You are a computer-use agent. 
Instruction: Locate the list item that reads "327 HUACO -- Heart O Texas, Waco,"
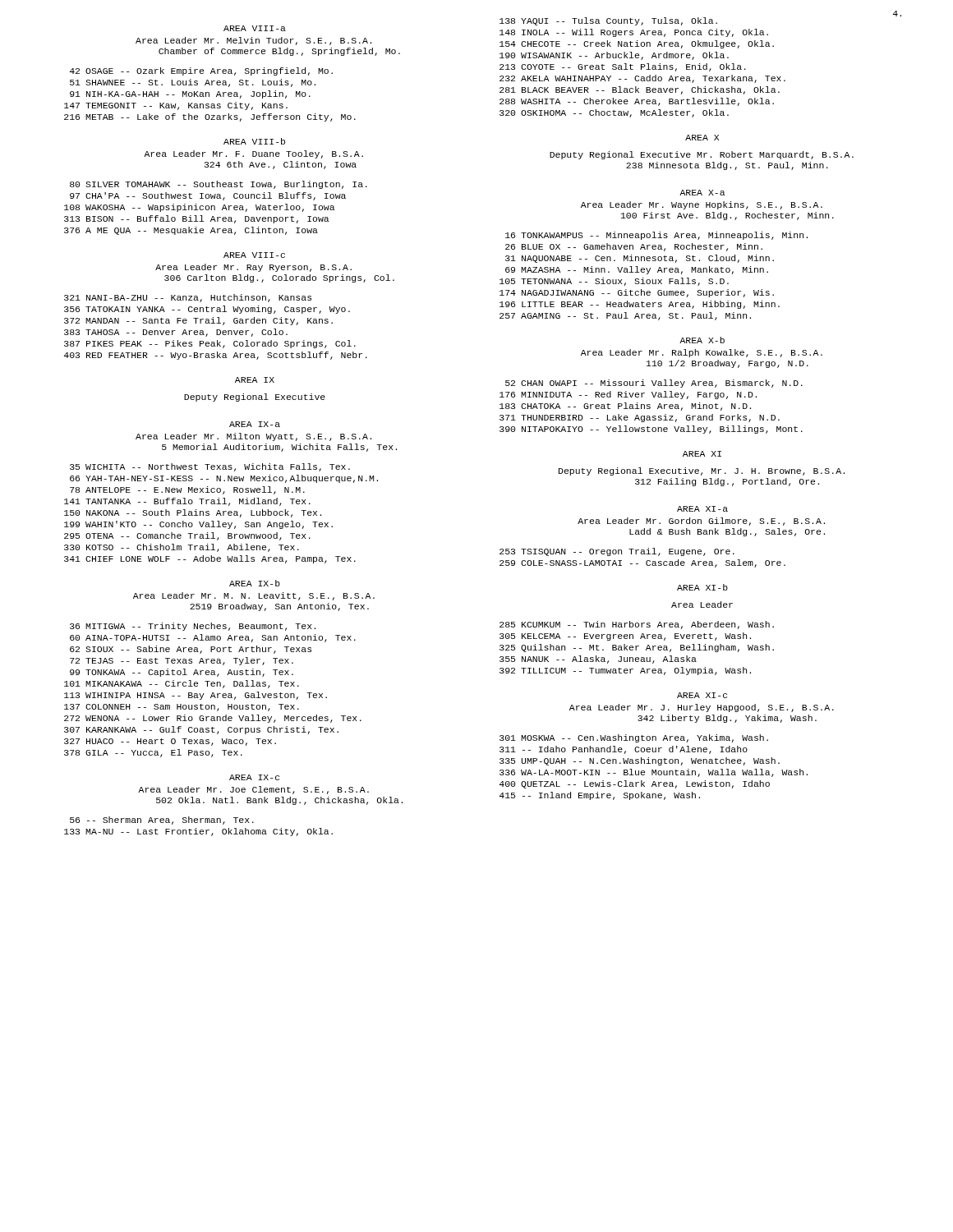[x=255, y=741]
